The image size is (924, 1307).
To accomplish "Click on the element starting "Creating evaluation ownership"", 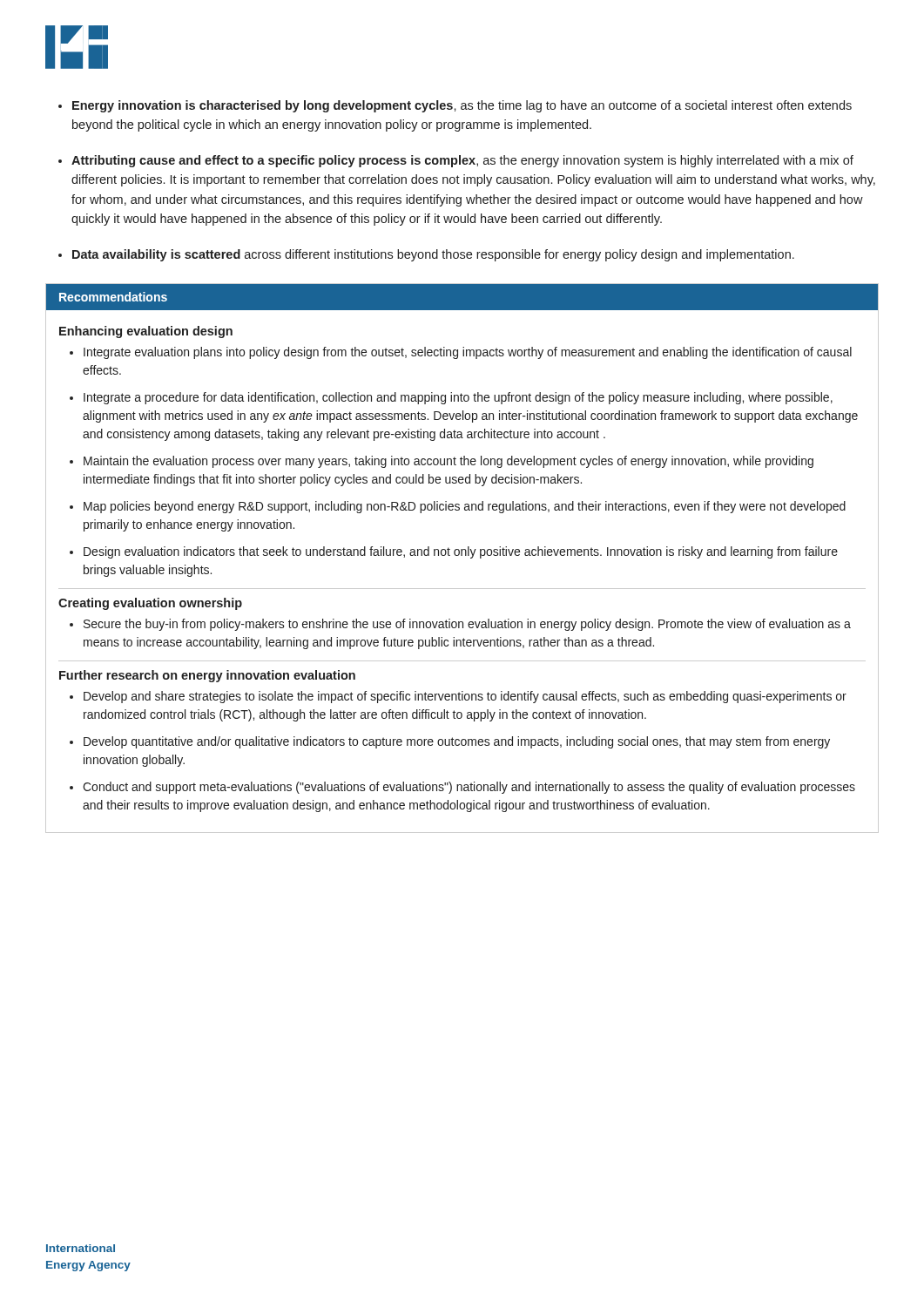I will tap(150, 603).
